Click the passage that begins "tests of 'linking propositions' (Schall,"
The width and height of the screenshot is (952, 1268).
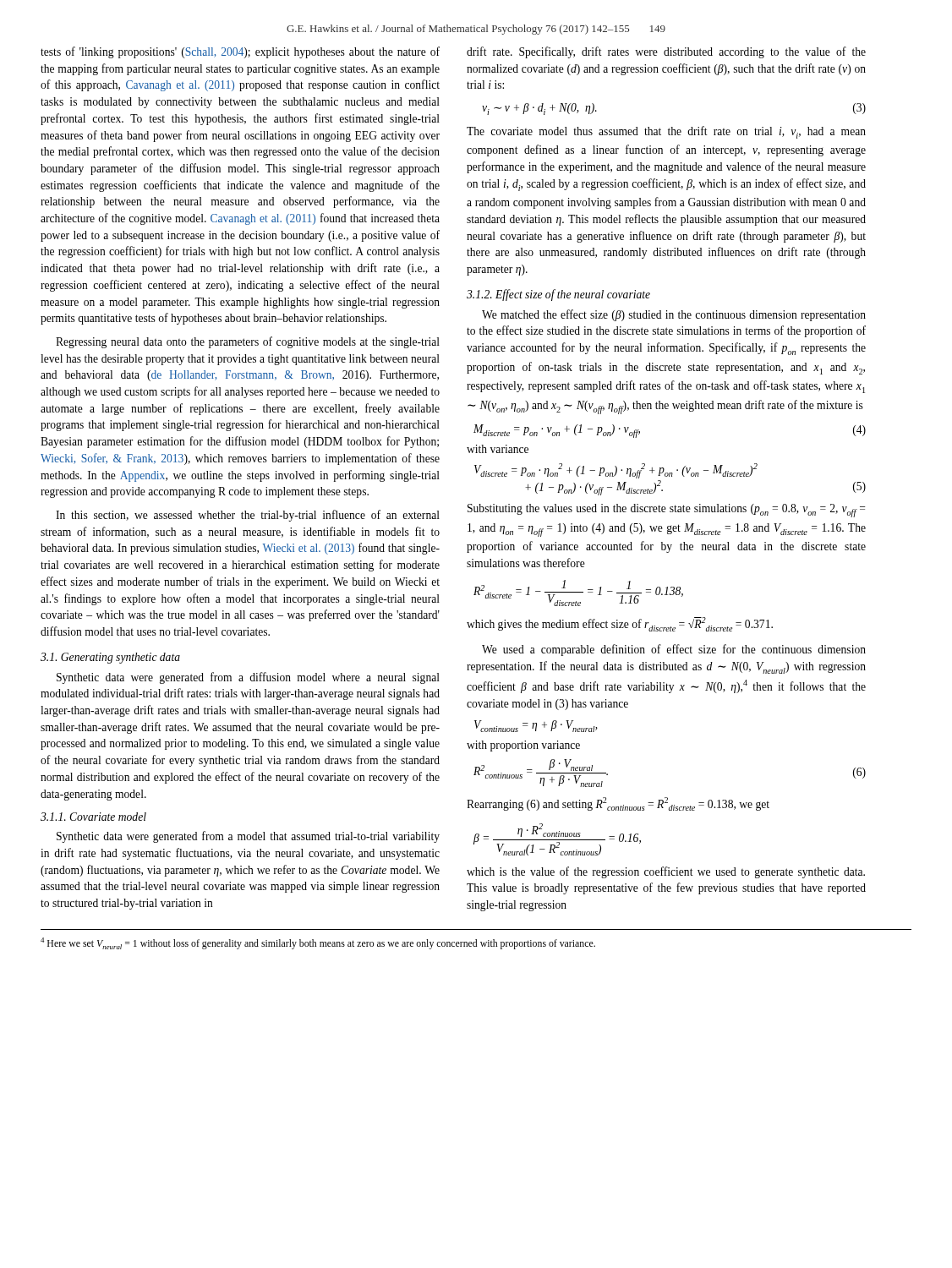(x=240, y=186)
